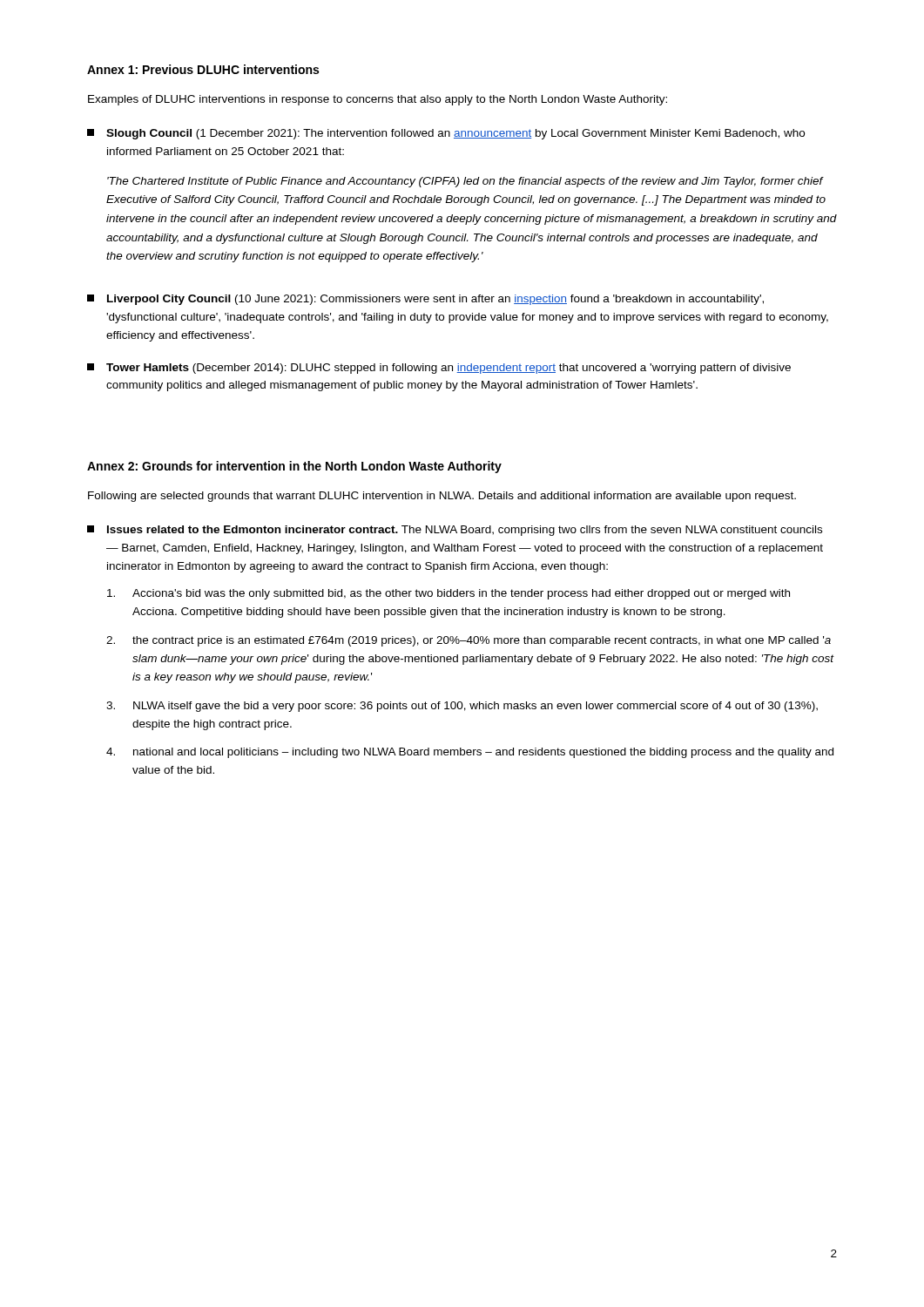Point to the element starting "Issues related to the Edmonton incinerator contract."
This screenshot has width=924, height=1307.
point(462,656)
